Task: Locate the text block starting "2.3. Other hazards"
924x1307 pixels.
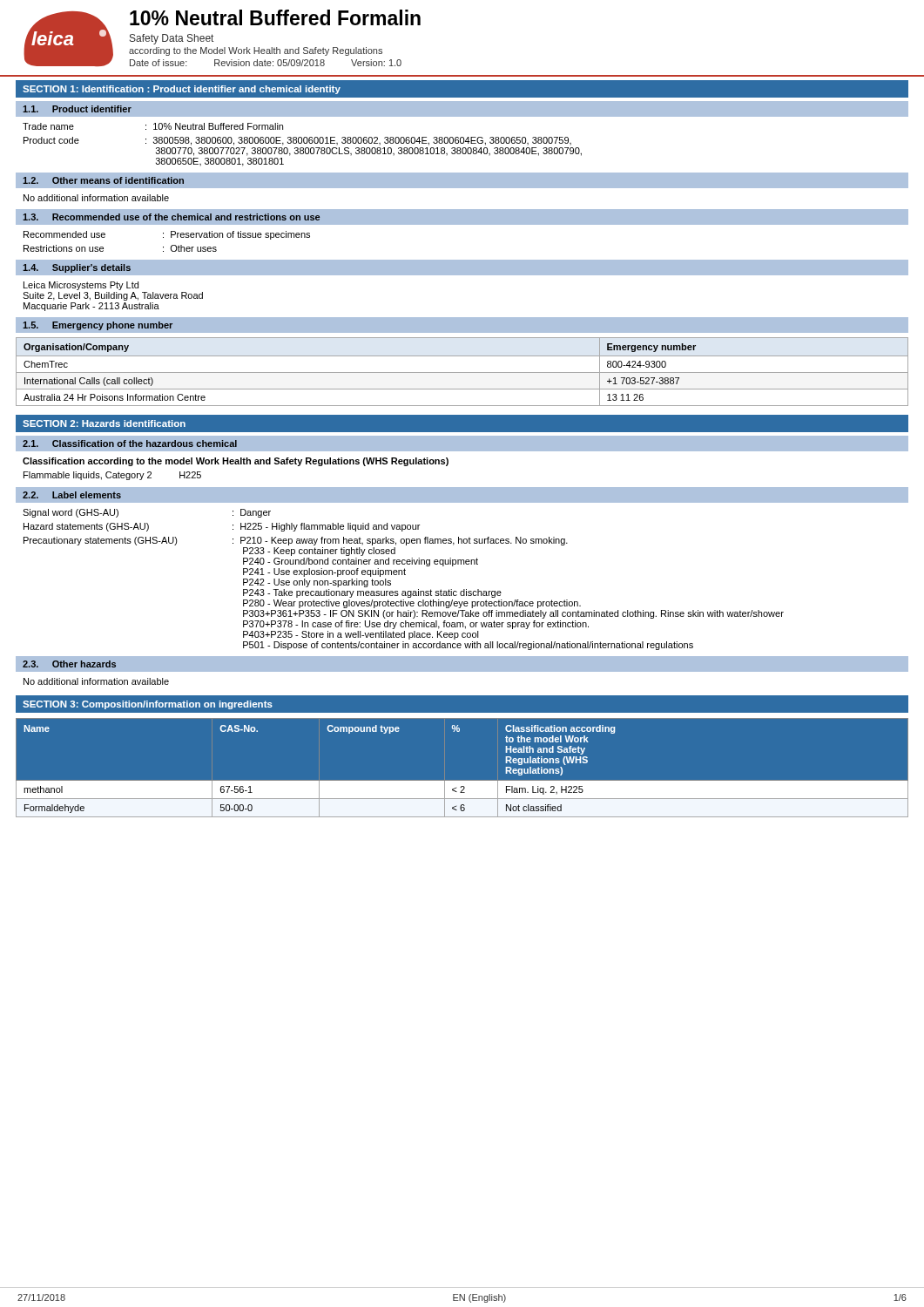Action: [69, 664]
